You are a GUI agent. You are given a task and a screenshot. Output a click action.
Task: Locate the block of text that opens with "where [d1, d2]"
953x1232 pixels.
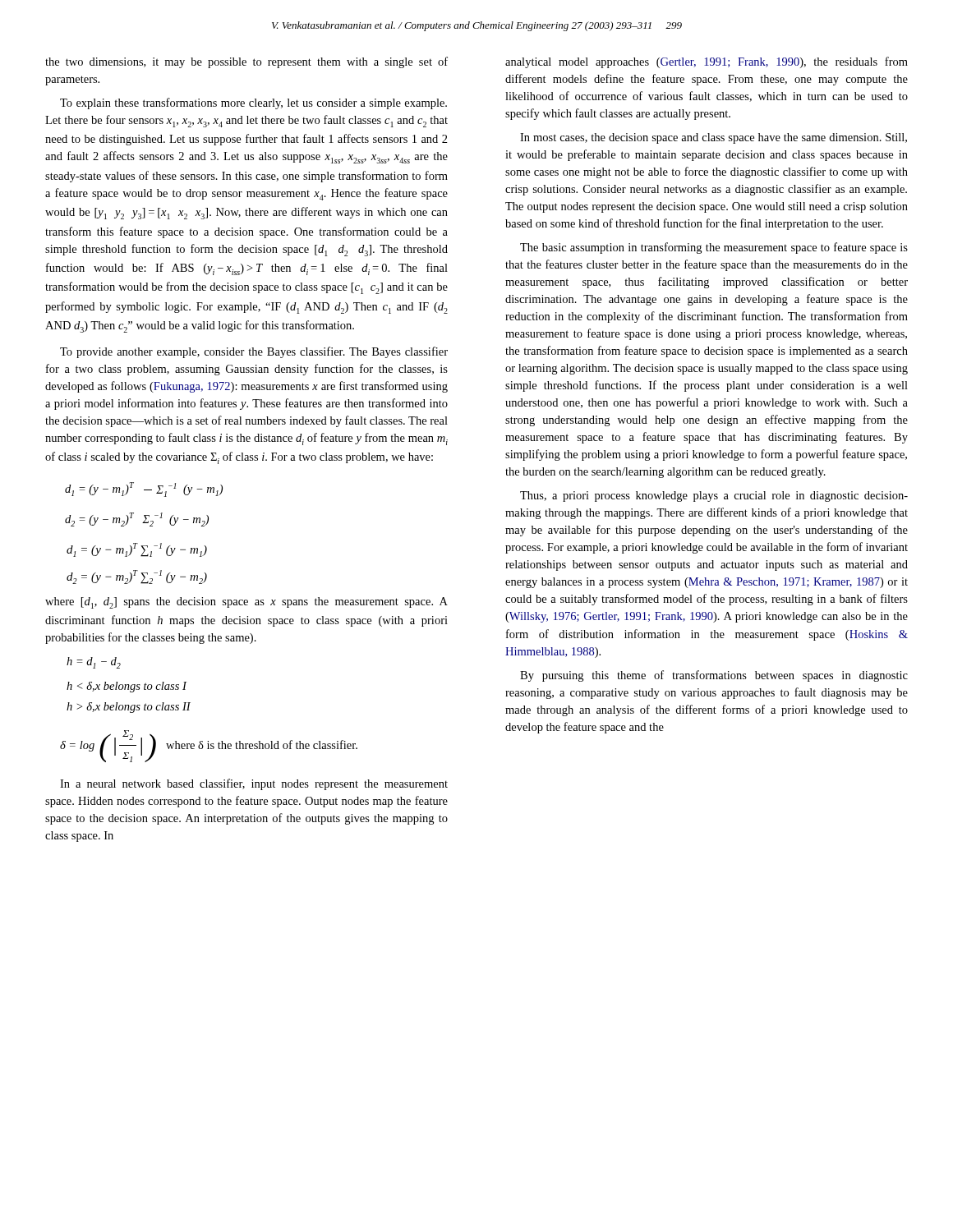tap(246, 620)
